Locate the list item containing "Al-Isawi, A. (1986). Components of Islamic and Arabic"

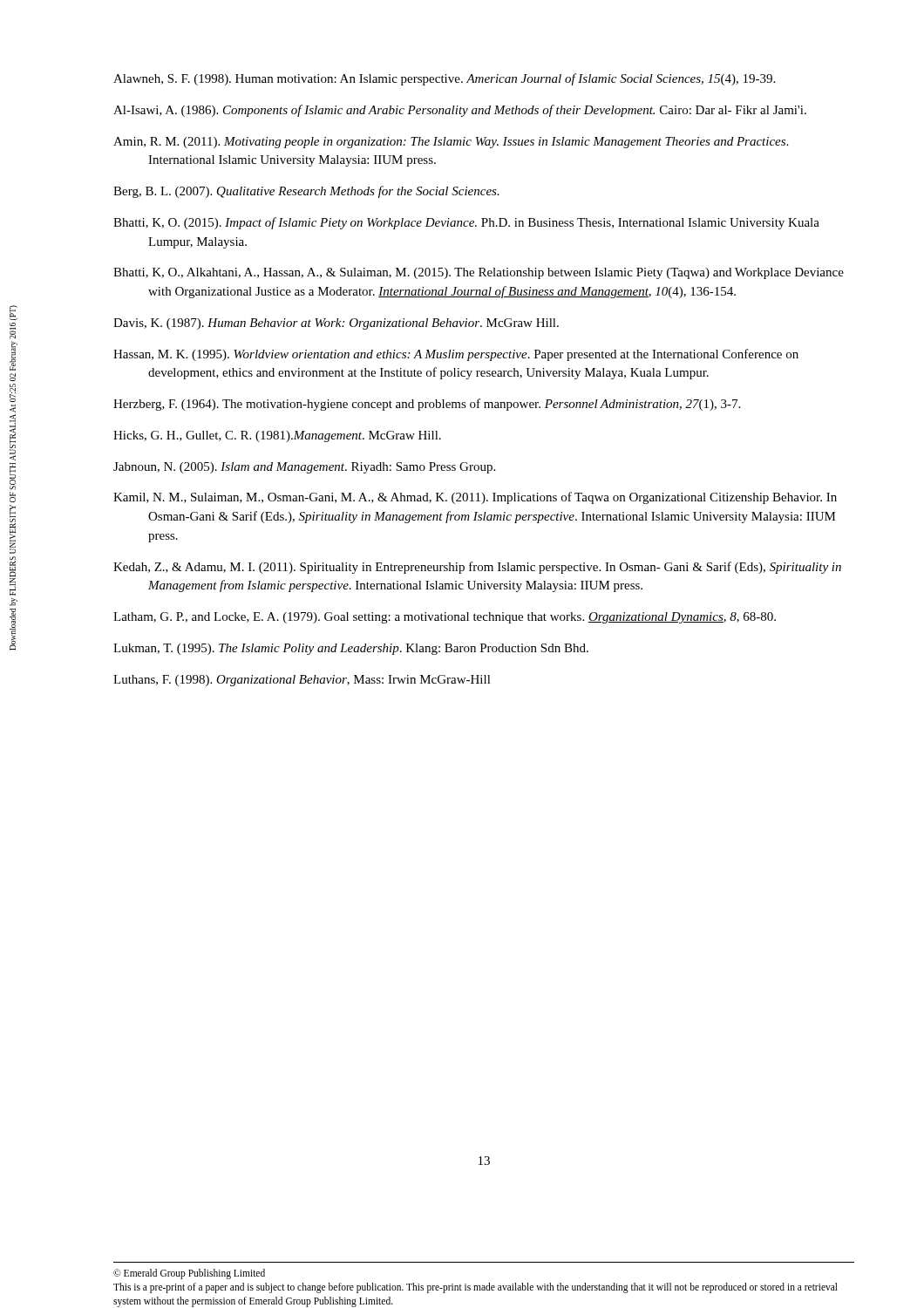(x=460, y=110)
